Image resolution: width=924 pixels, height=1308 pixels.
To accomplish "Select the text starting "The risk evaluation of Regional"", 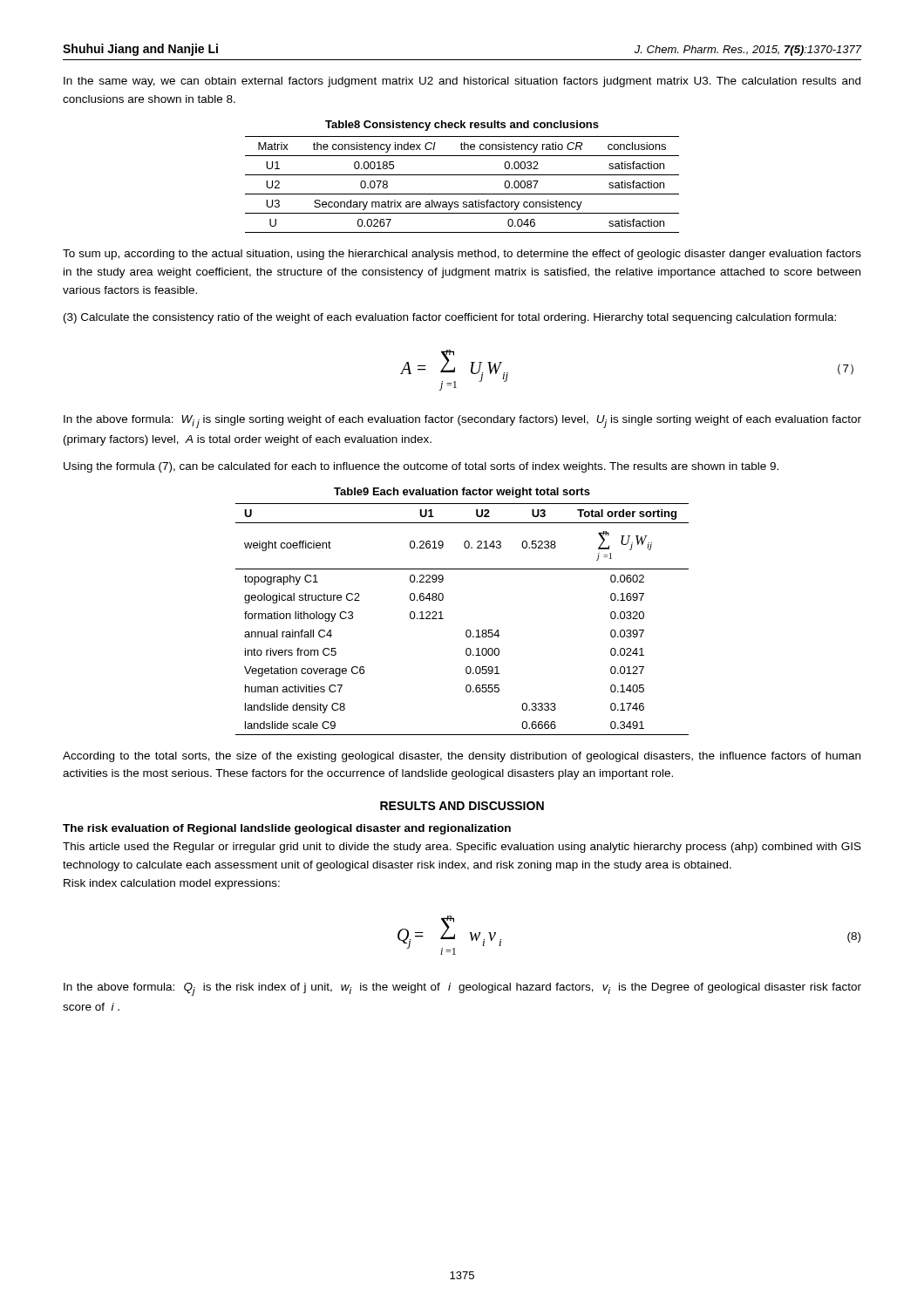I will pos(287,828).
